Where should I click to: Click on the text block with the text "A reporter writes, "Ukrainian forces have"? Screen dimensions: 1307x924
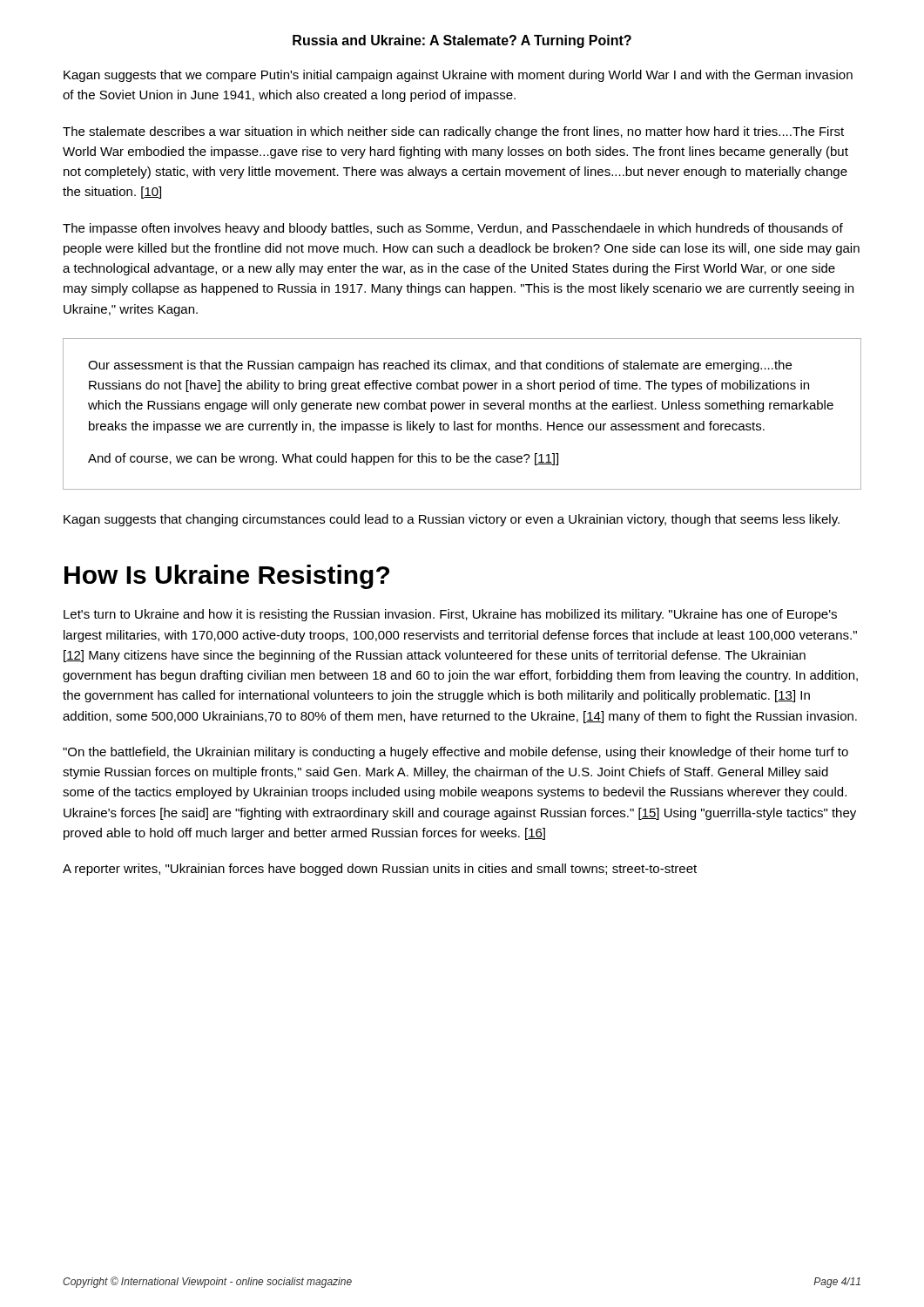(x=380, y=868)
